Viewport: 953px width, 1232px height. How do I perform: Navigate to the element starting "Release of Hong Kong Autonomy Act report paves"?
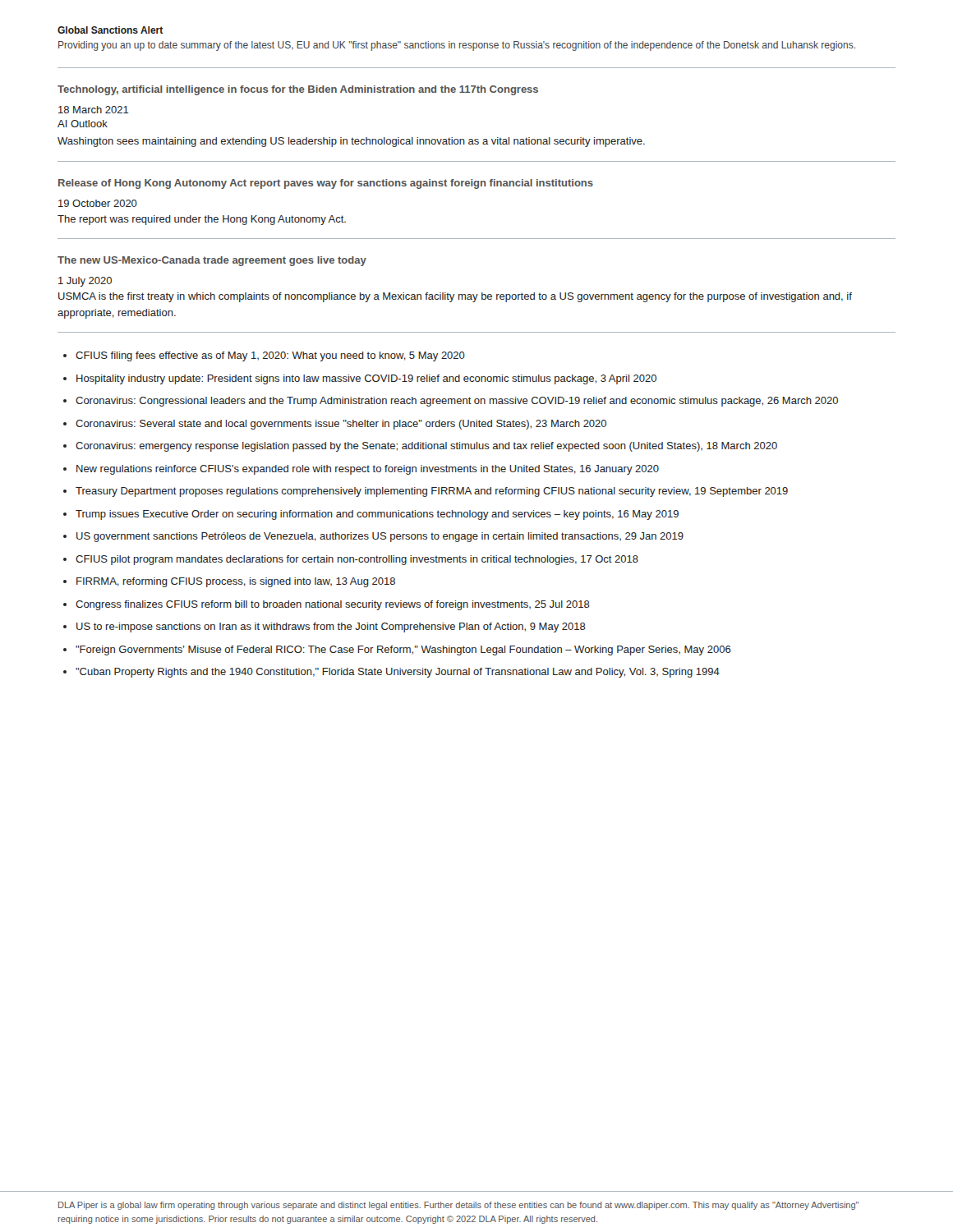tap(325, 182)
